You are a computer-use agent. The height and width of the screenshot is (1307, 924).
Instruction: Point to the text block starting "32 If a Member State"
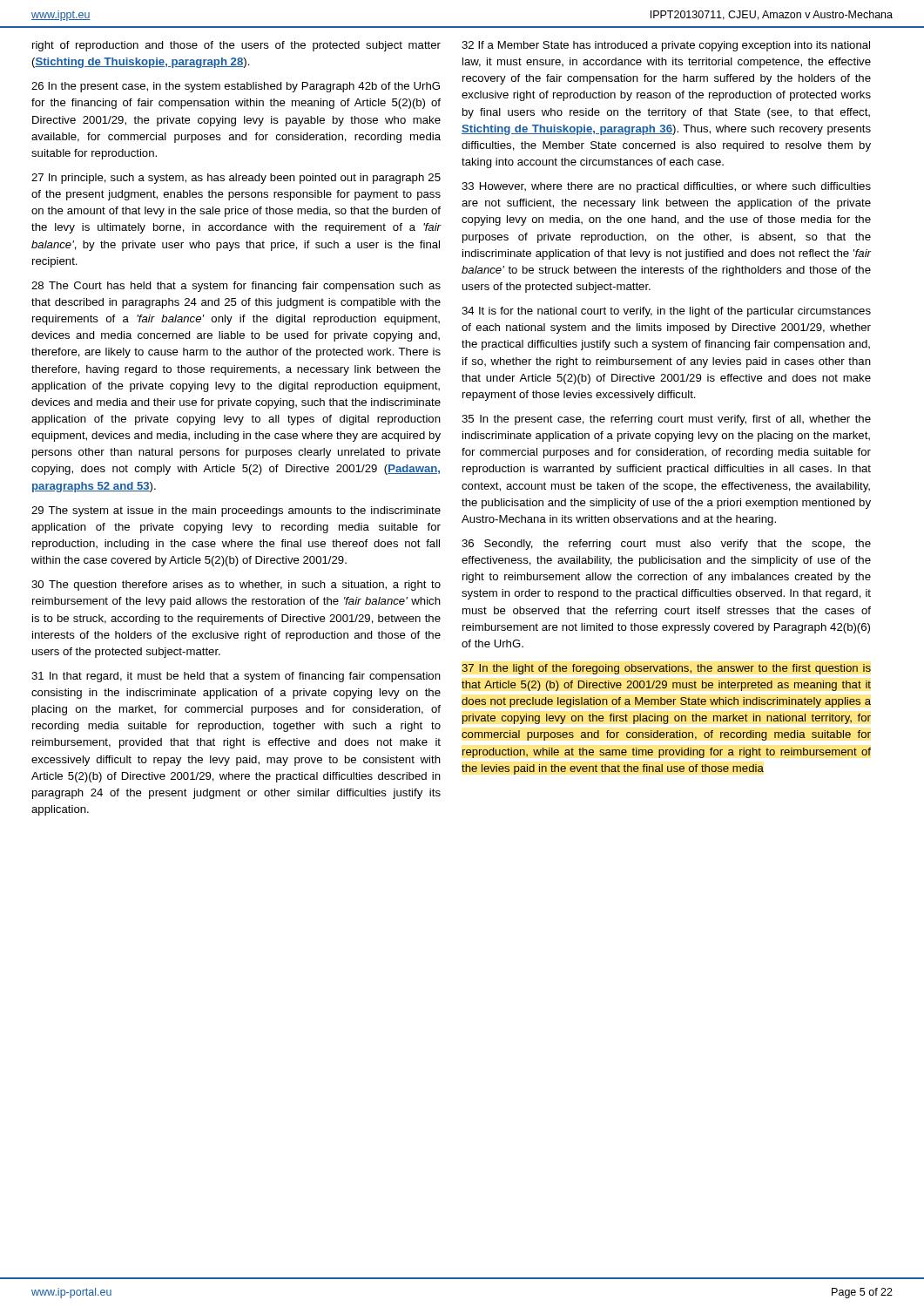click(666, 103)
